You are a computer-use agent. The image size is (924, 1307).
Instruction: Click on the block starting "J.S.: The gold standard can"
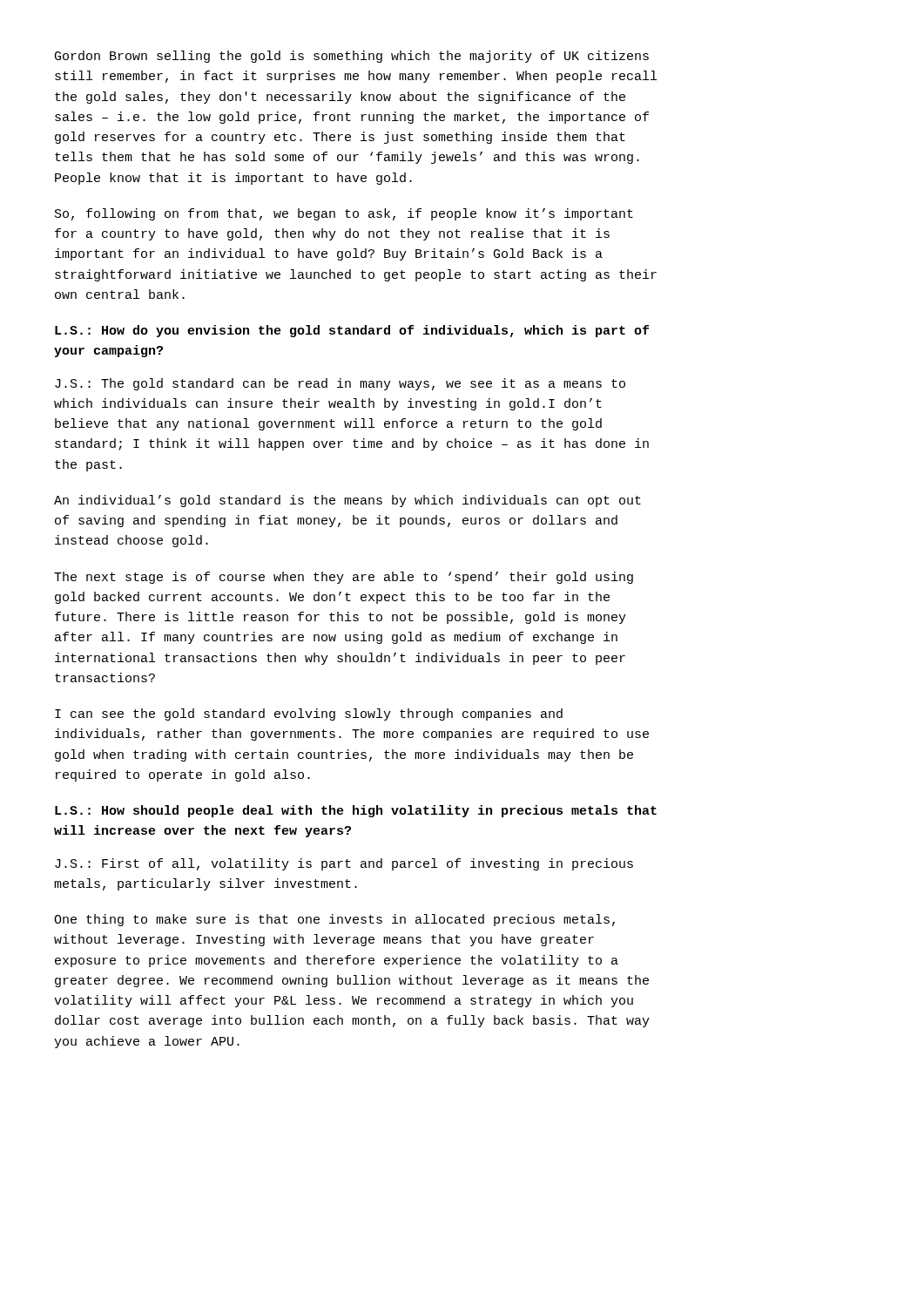pos(352,425)
